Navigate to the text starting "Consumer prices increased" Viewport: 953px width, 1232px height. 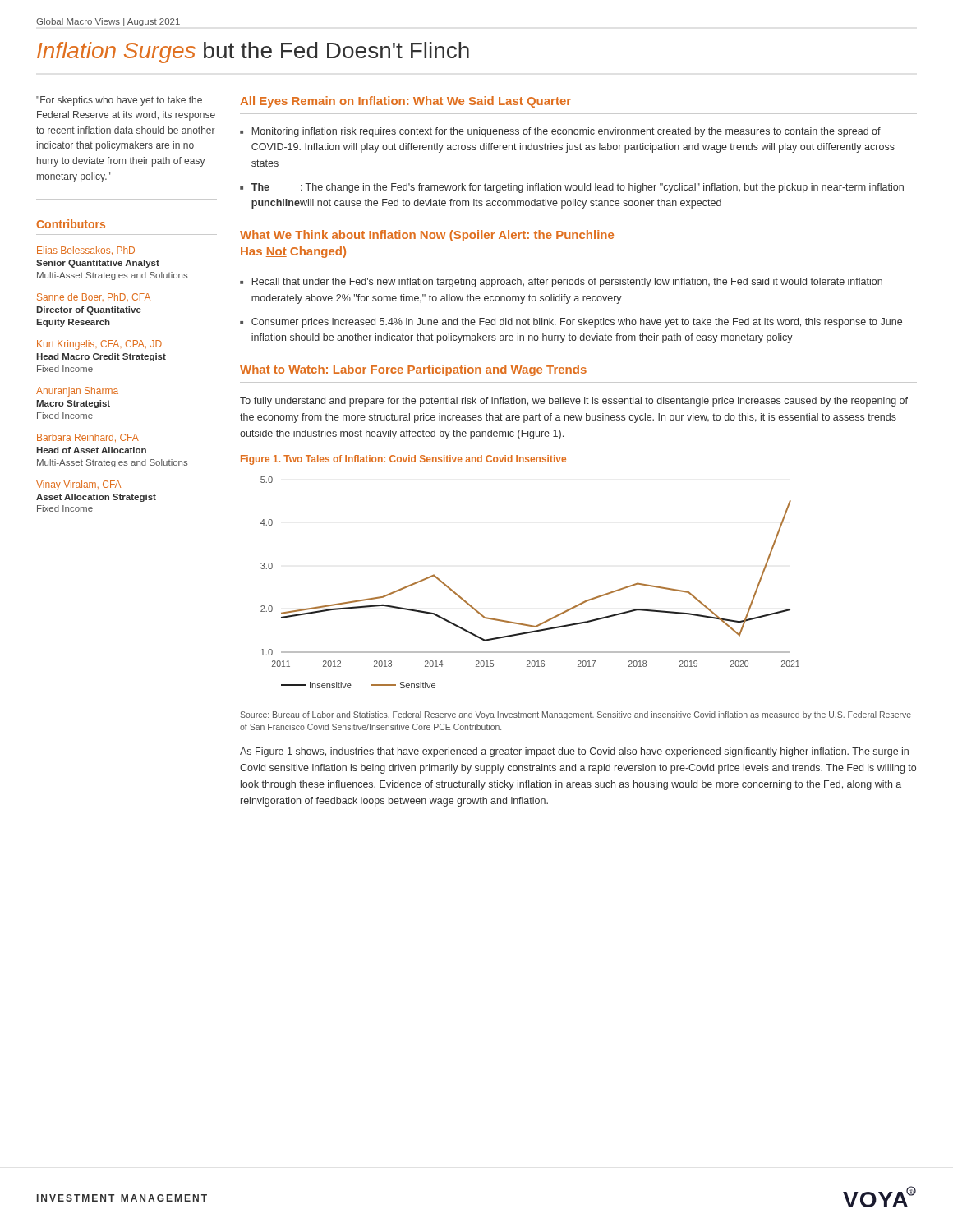coord(577,330)
